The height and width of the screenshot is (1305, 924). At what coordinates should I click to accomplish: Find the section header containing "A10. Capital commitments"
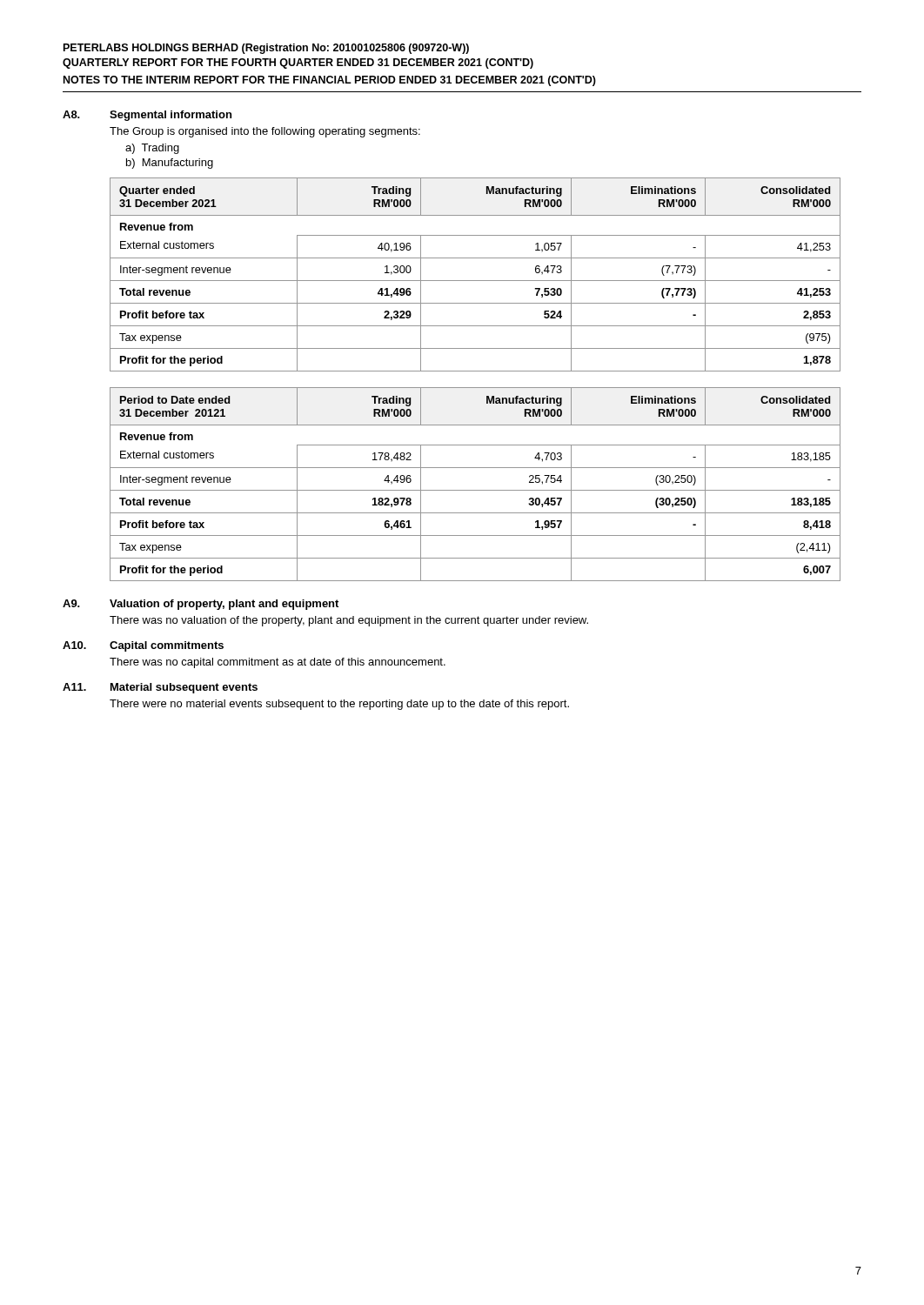[143, 645]
